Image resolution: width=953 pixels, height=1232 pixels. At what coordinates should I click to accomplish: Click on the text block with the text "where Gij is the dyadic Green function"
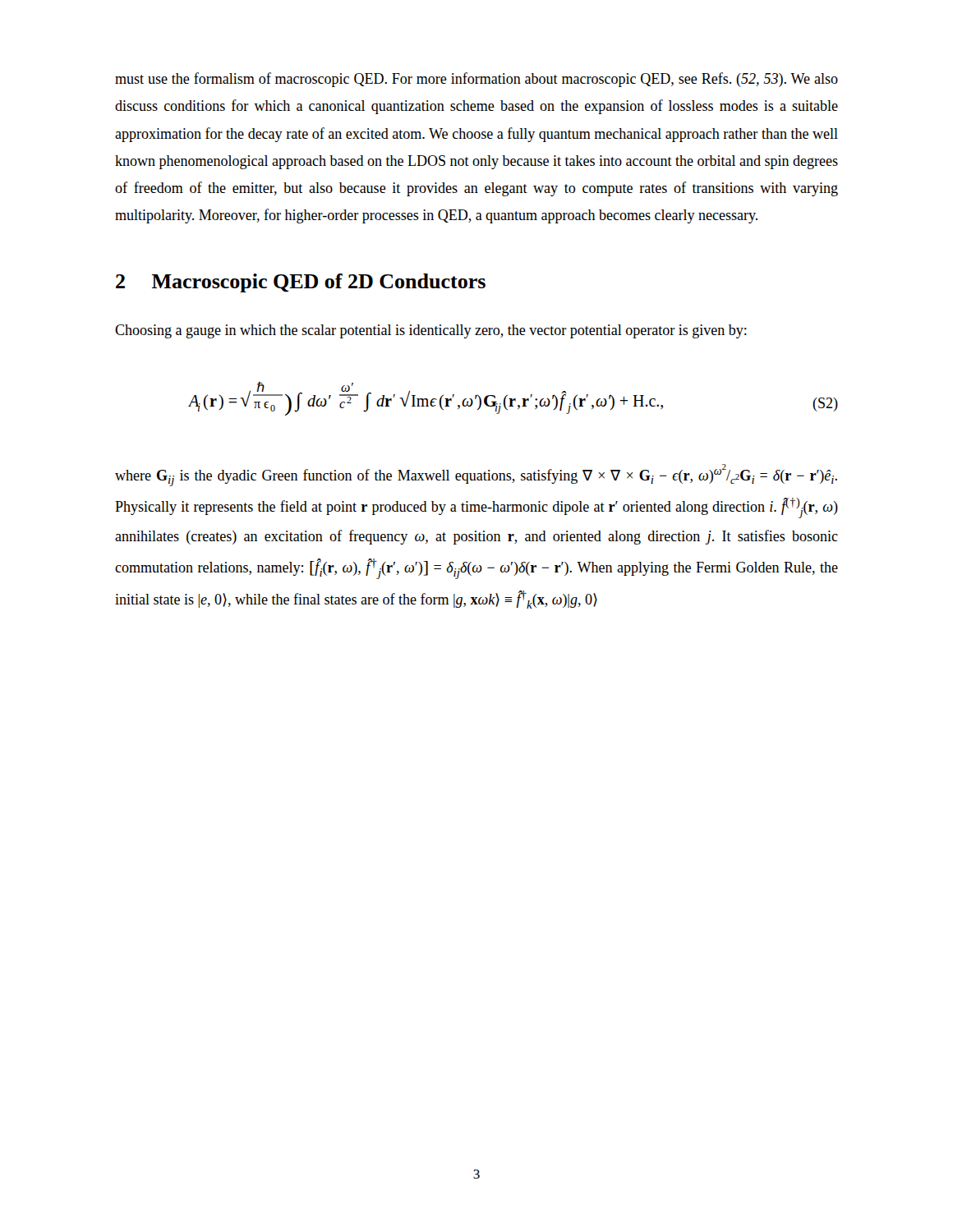click(476, 536)
